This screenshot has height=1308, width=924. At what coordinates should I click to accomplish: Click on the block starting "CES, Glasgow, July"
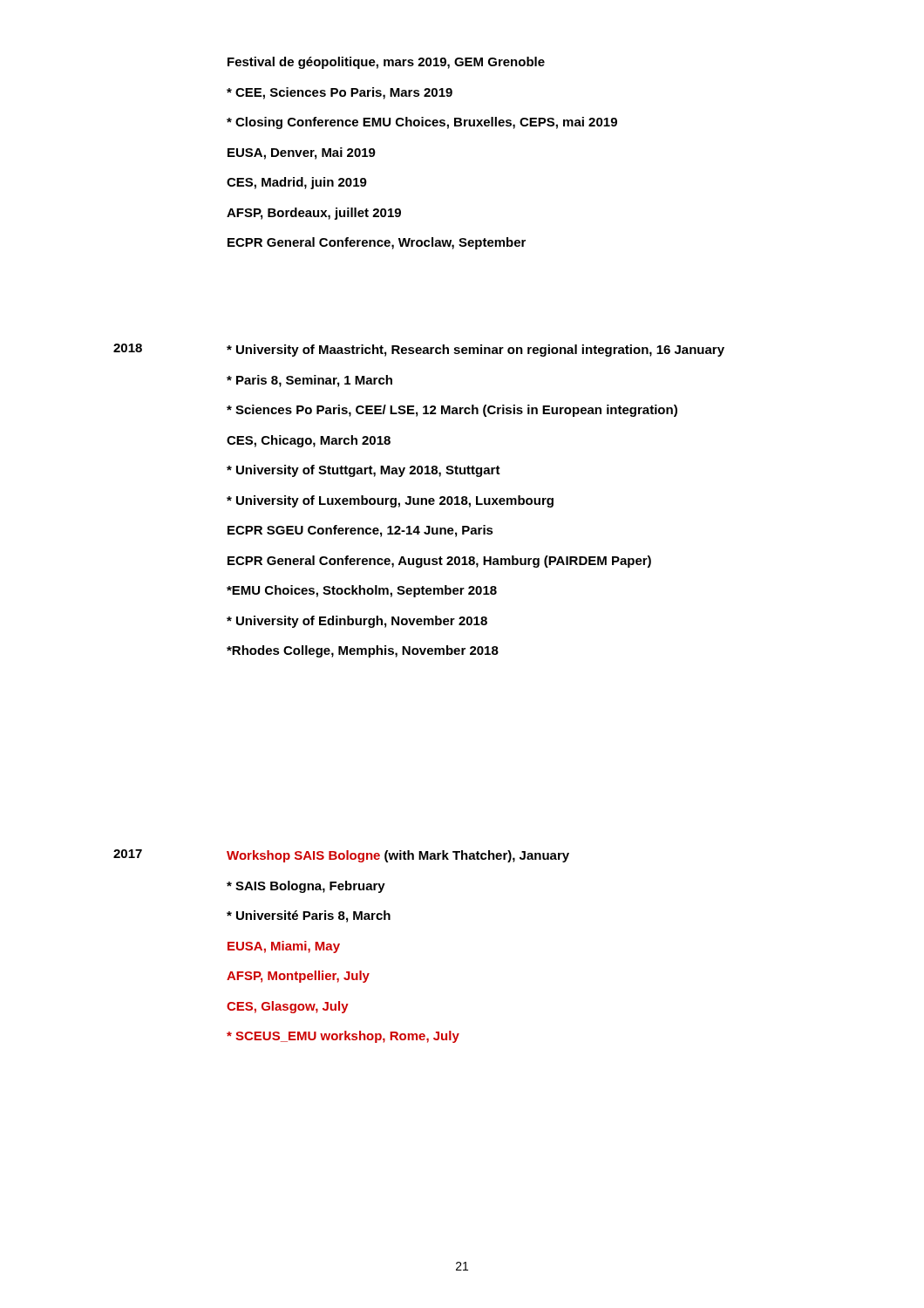tap(287, 1005)
